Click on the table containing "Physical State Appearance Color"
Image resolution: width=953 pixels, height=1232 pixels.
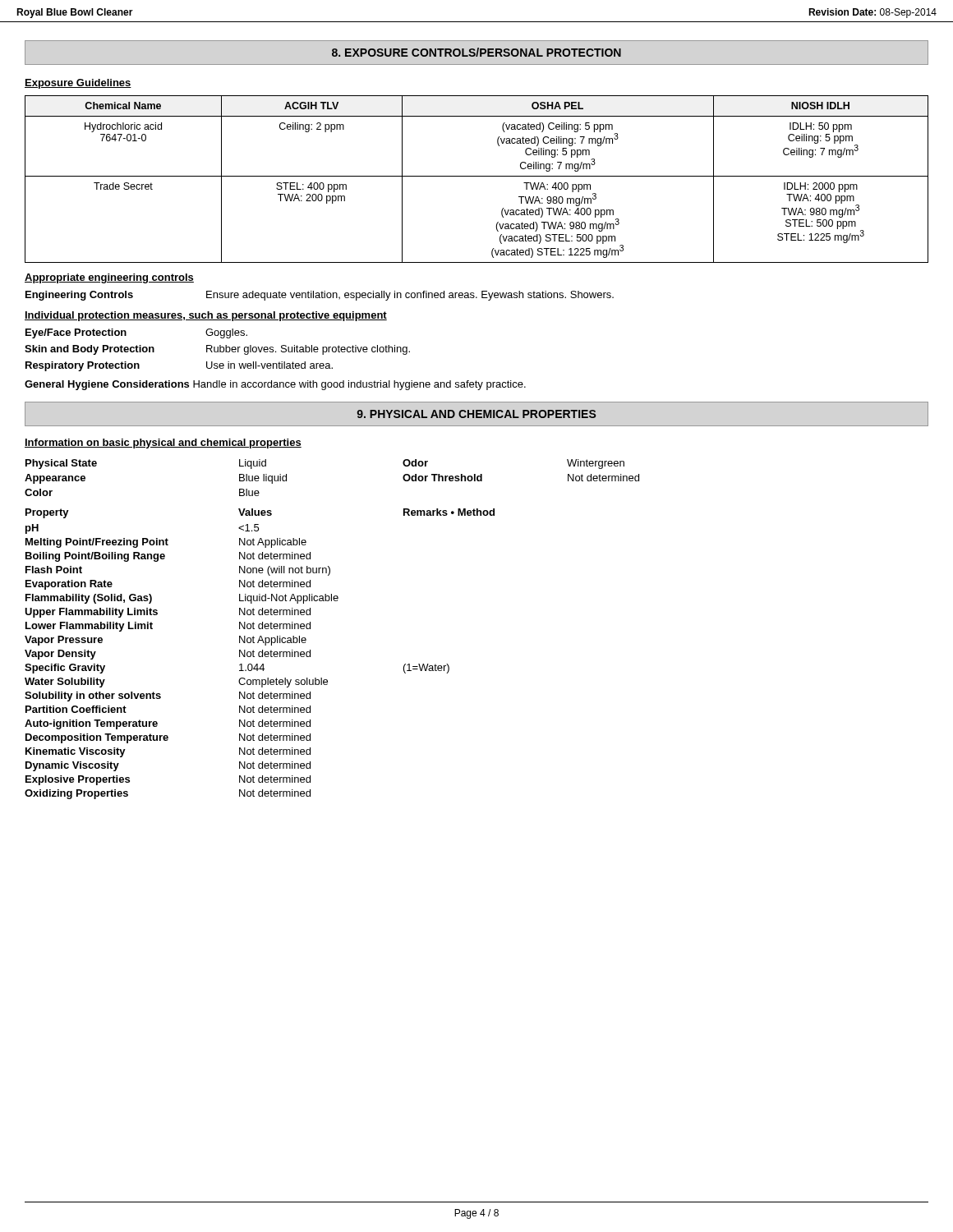pos(476,628)
